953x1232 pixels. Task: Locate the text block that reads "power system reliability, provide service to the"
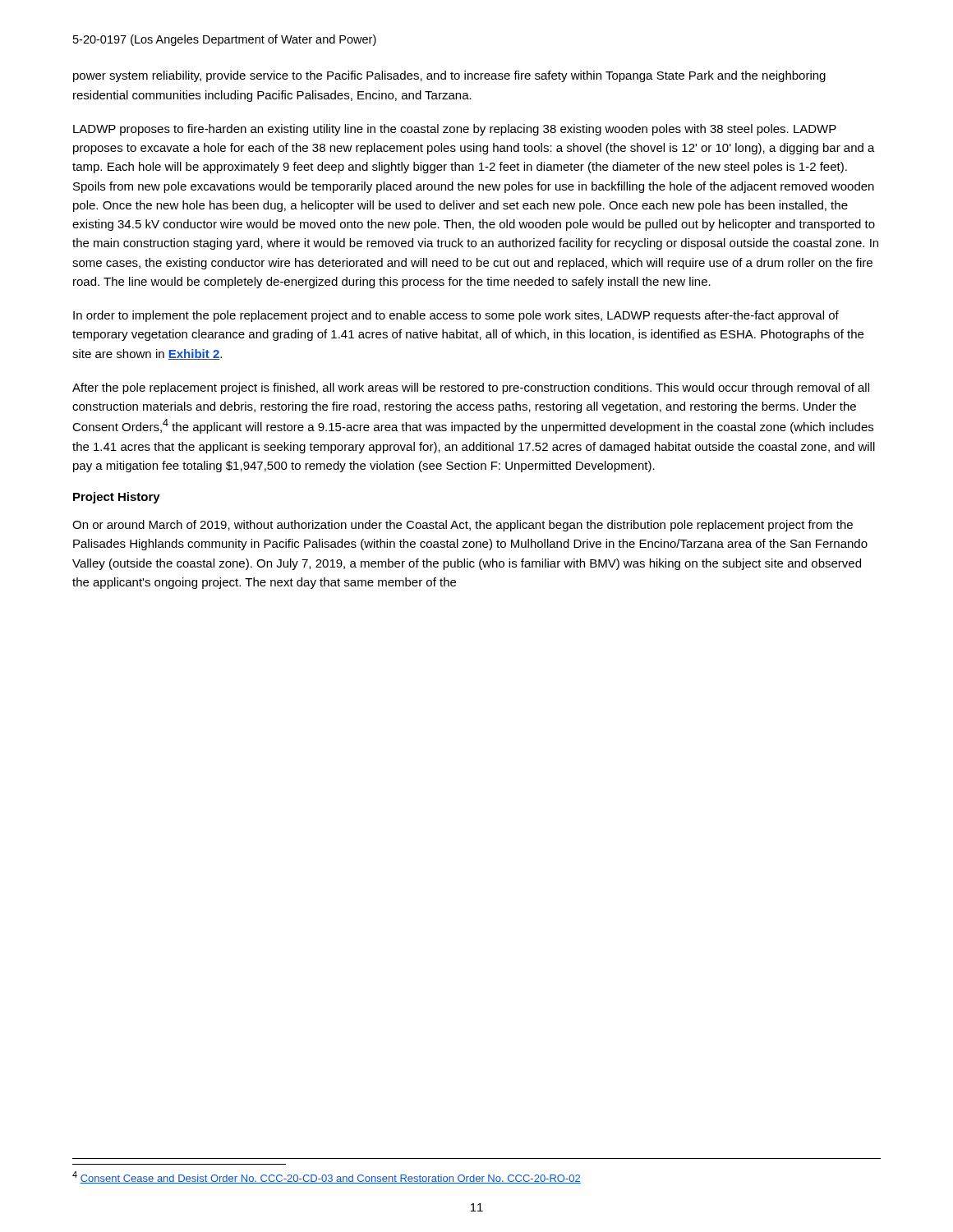coord(449,85)
